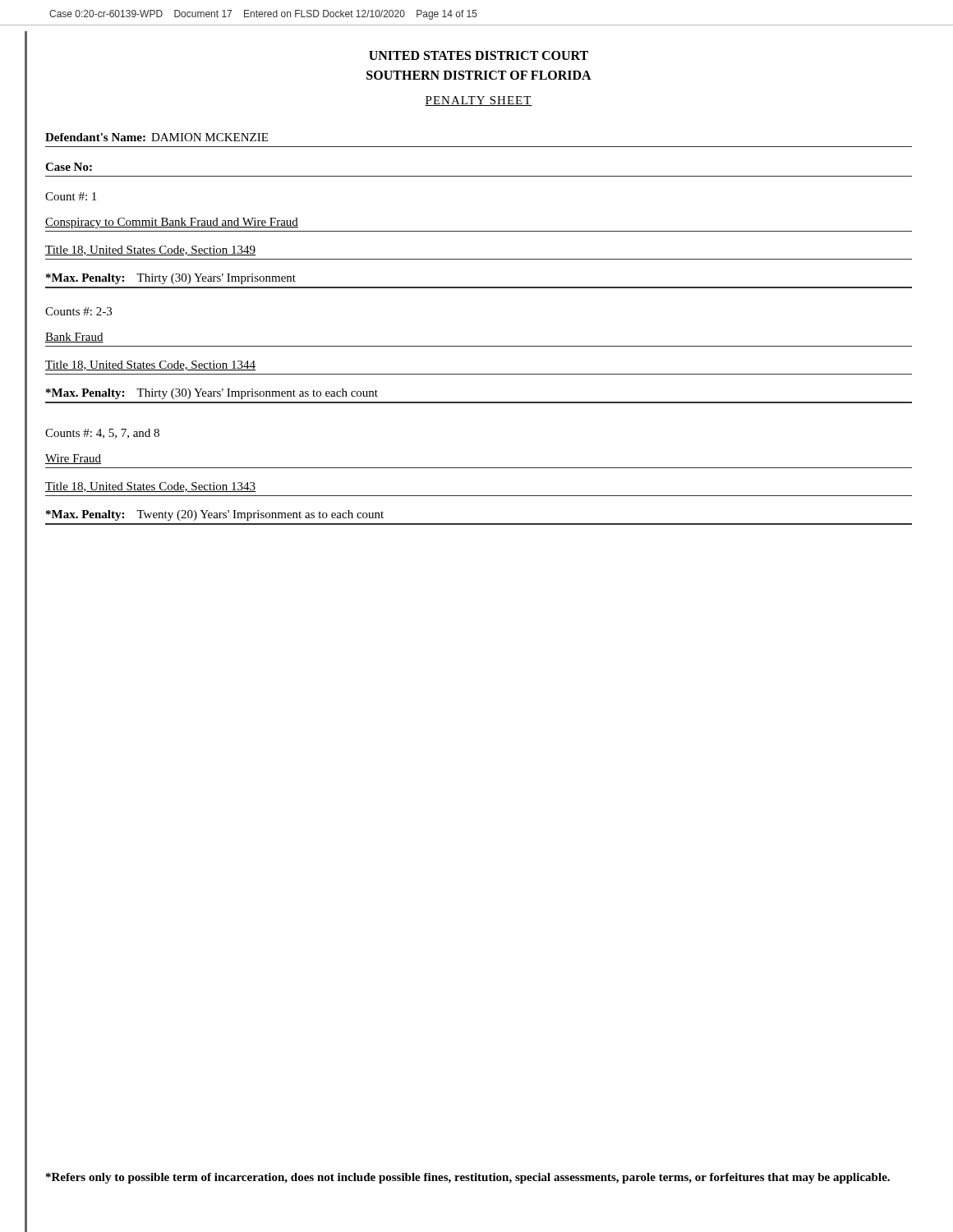The width and height of the screenshot is (953, 1232).
Task: Click on the region starting "UNITED STATES DISTRICT COURT SOUTHERN DISTRICT OF FLORIDA"
Action: tap(479, 65)
